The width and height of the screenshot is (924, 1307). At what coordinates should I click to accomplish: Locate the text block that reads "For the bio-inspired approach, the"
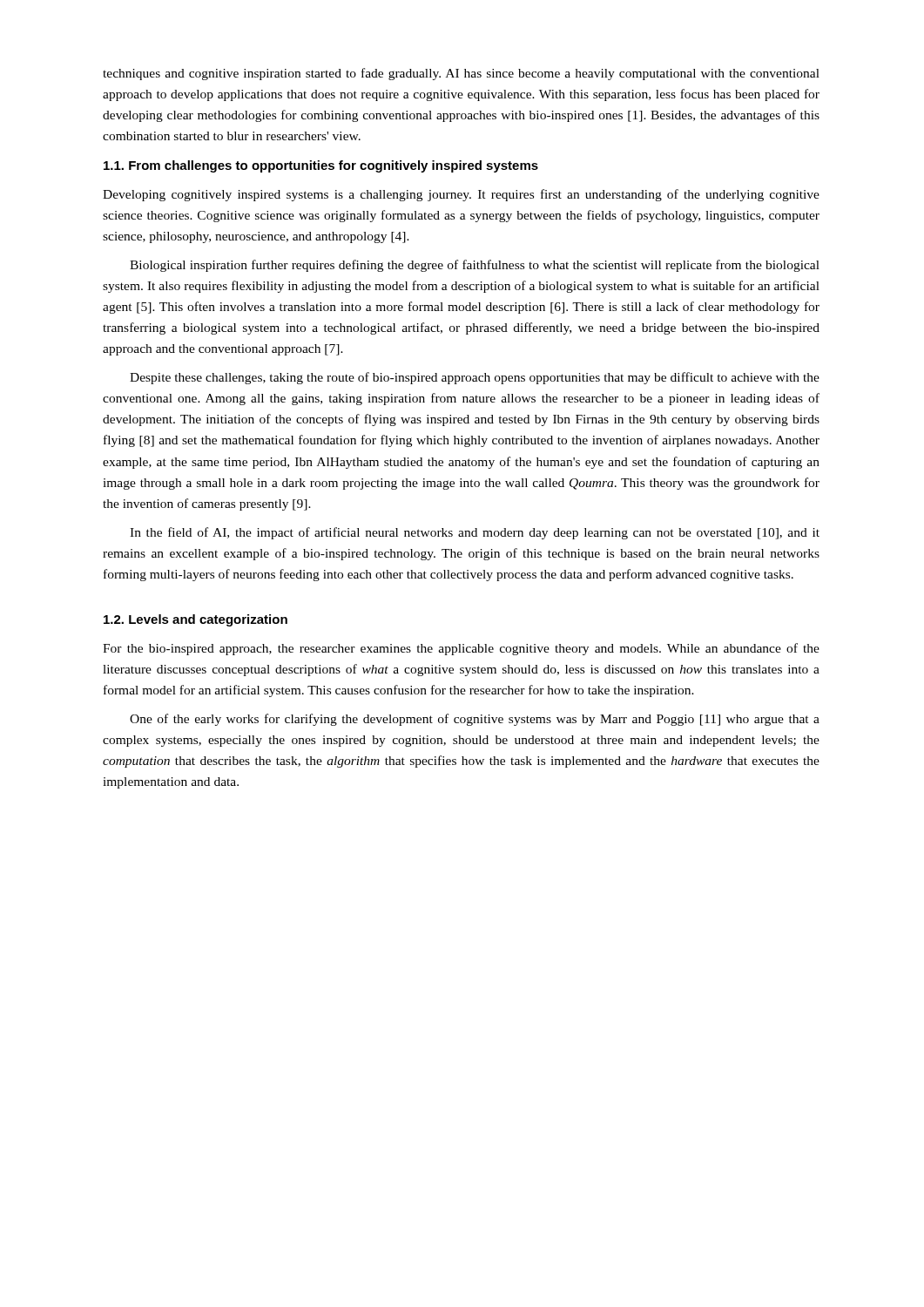tap(461, 715)
